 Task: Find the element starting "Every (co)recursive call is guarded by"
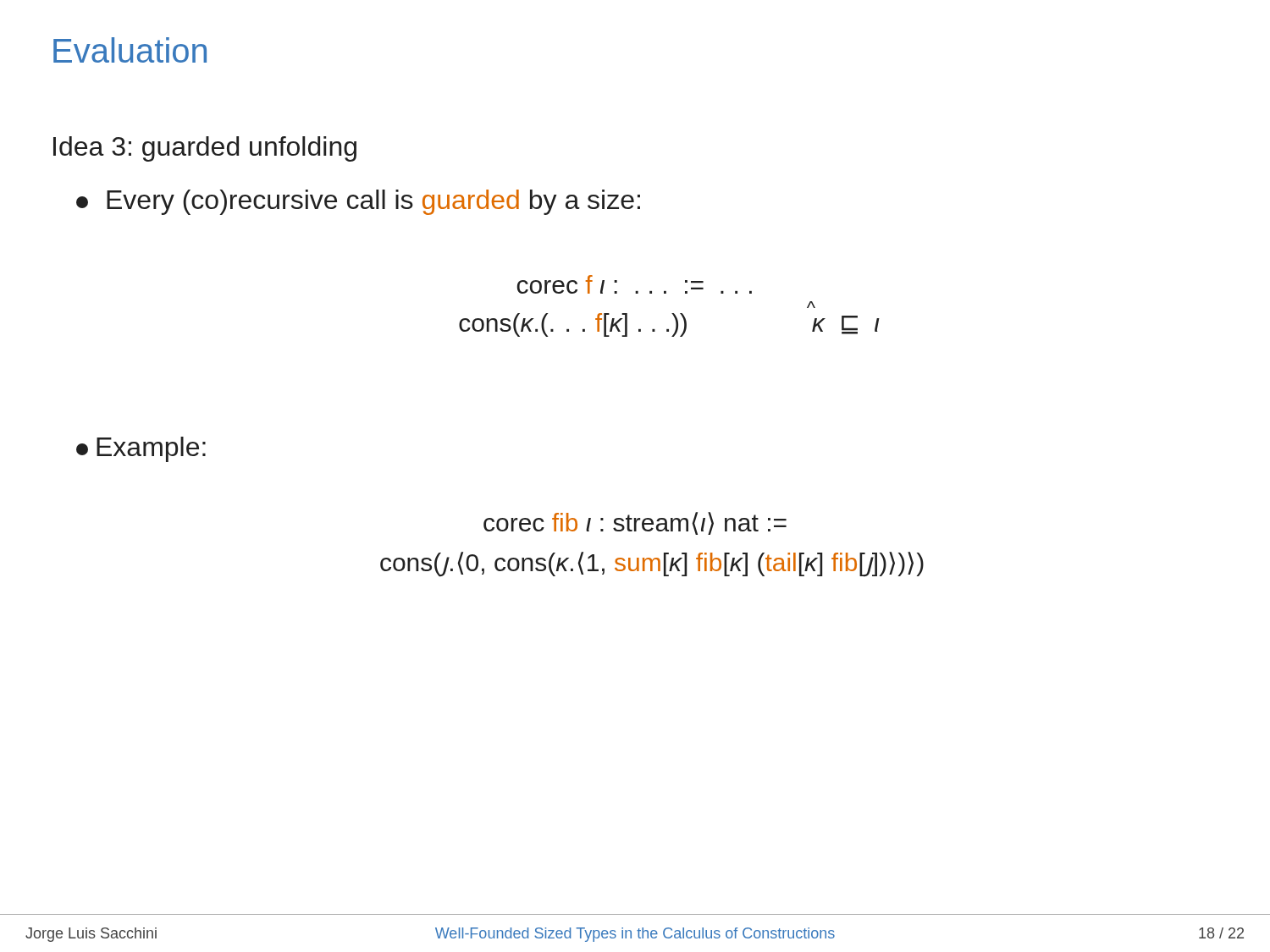coord(359,200)
